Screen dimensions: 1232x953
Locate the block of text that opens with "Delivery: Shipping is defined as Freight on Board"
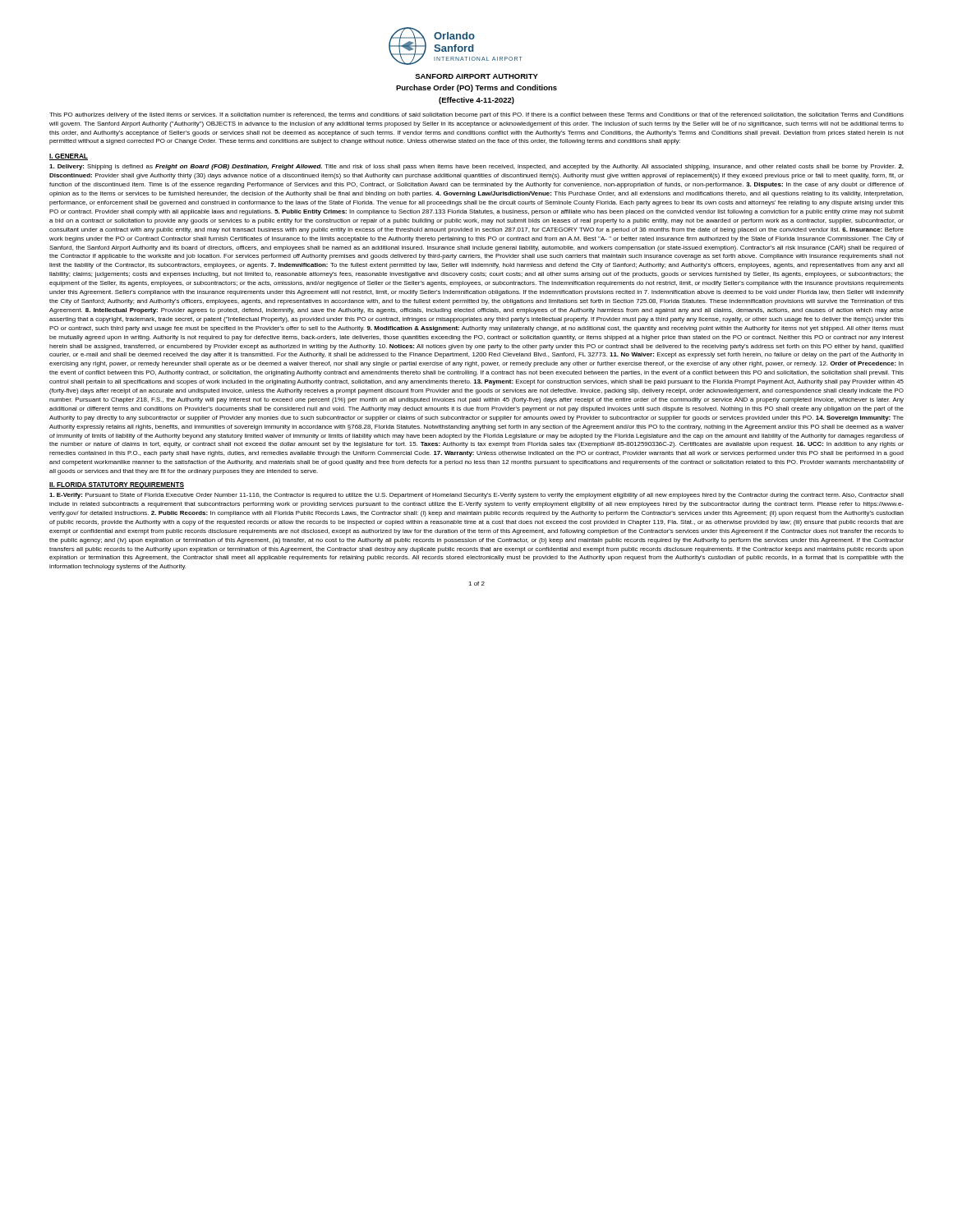476,319
